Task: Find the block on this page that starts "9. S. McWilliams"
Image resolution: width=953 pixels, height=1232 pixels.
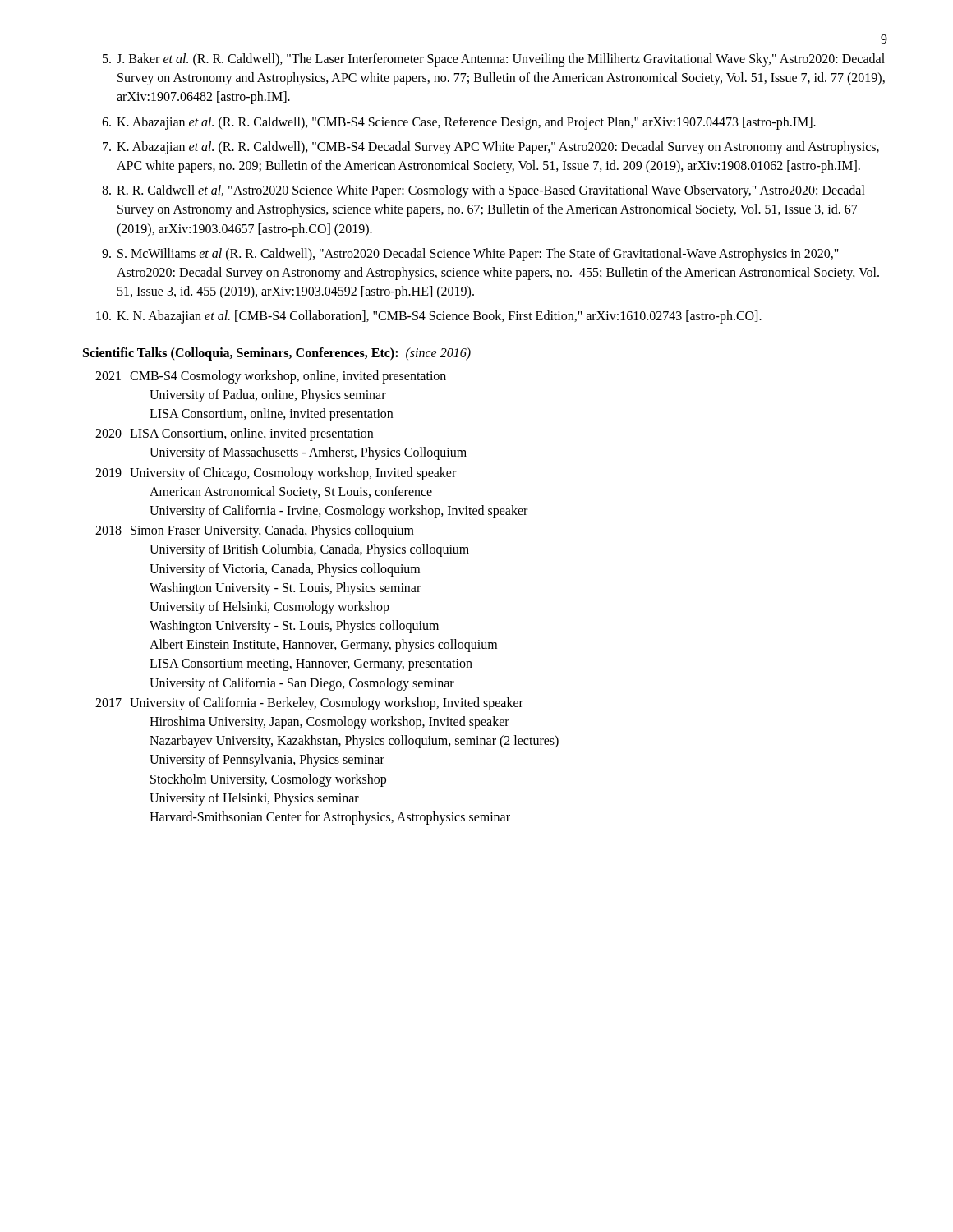Action: tap(485, 272)
